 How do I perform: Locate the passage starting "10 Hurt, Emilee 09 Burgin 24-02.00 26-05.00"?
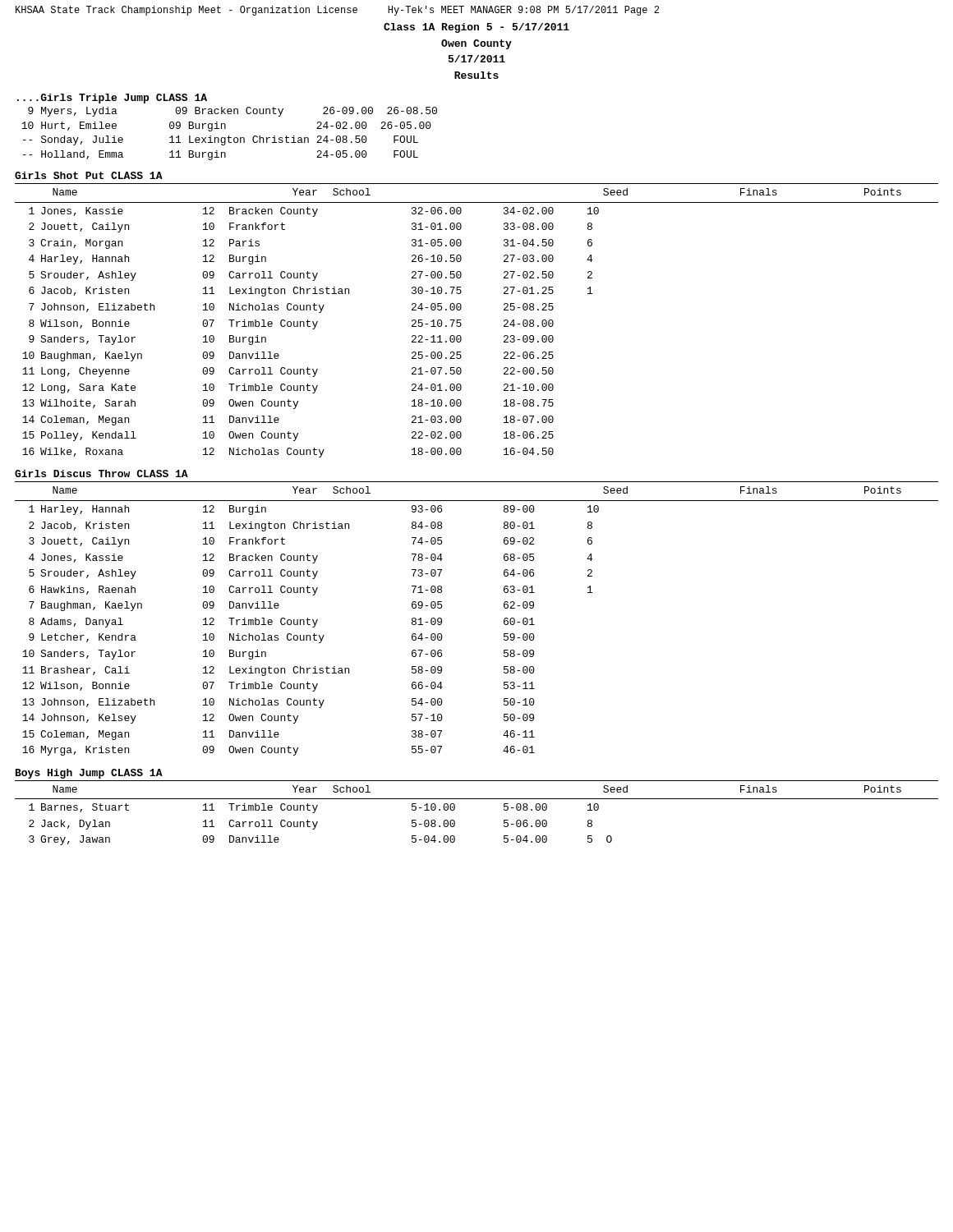[223, 126]
